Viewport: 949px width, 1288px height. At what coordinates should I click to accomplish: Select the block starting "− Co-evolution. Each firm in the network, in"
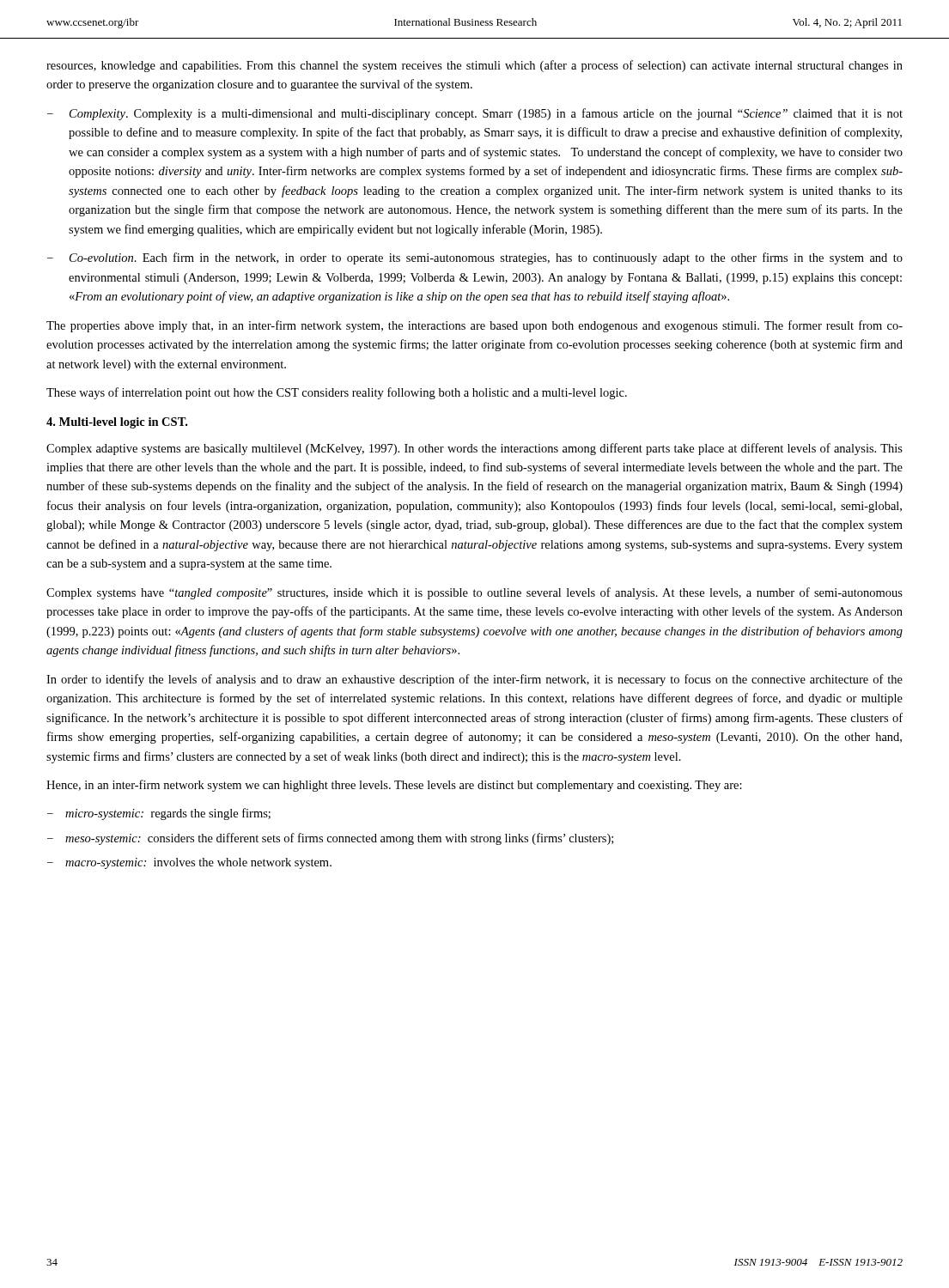474,277
